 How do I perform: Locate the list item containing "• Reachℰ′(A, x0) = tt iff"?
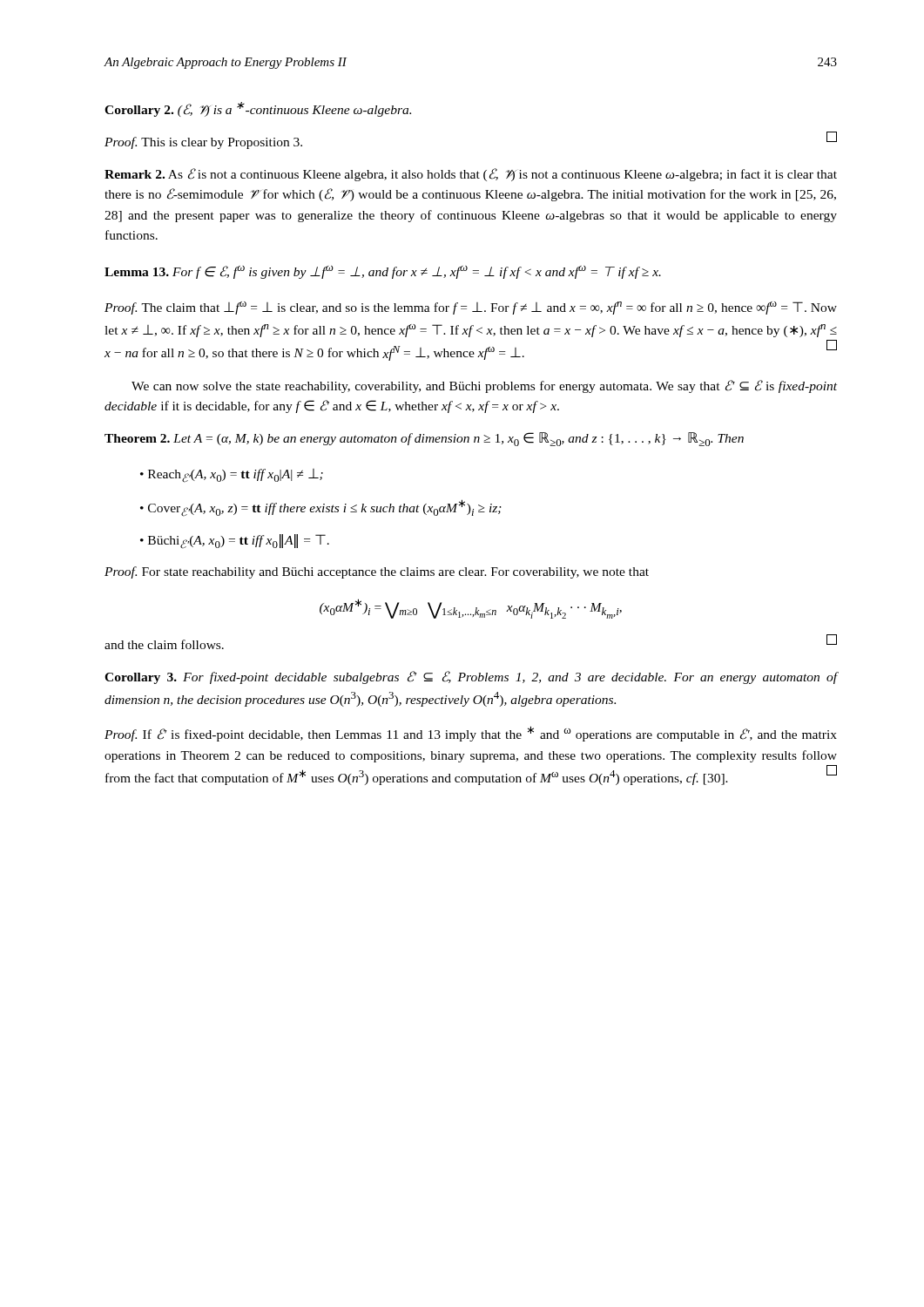click(232, 476)
